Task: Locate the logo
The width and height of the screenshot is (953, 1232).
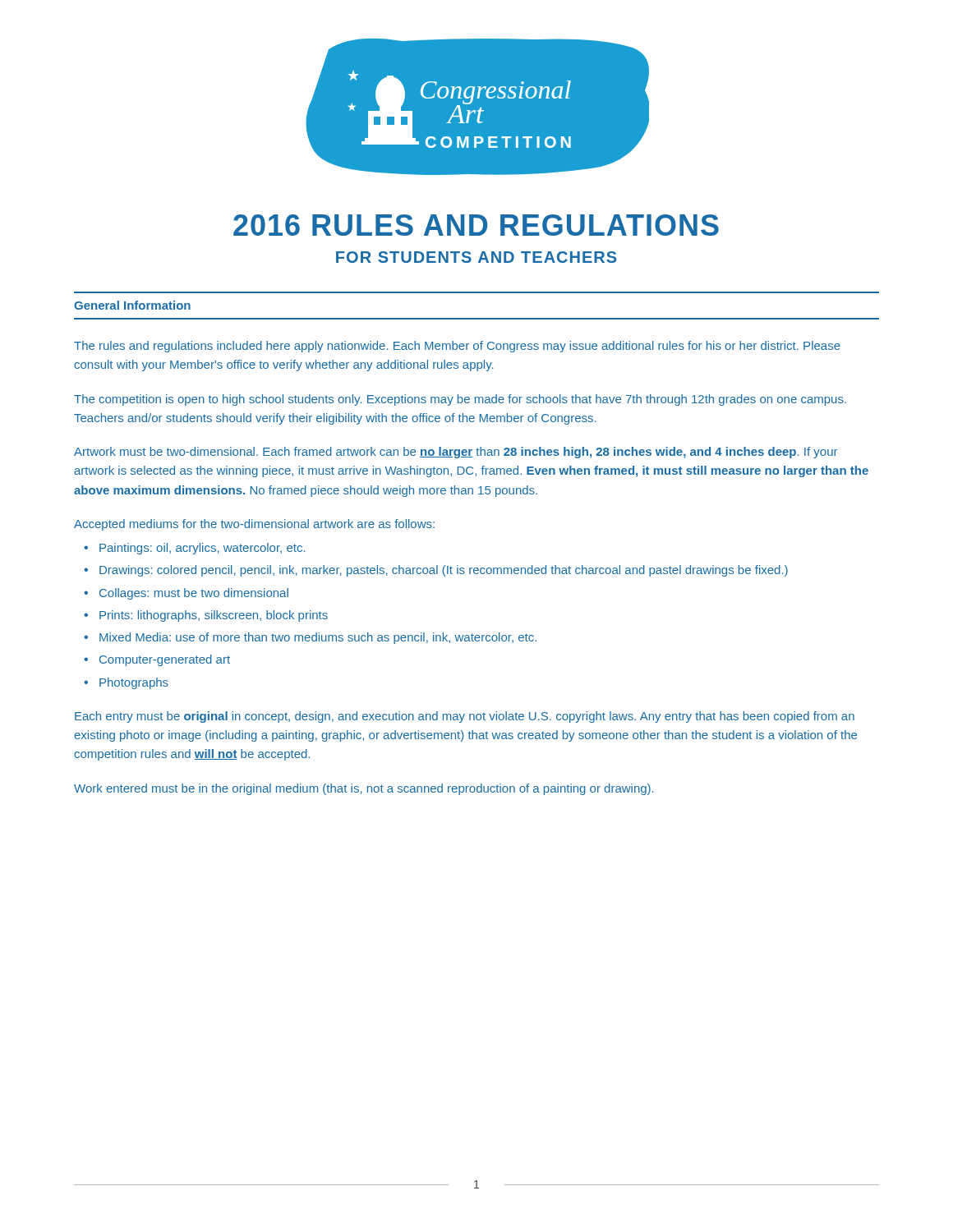Action: pyautogui.click(x=476, y=108)
